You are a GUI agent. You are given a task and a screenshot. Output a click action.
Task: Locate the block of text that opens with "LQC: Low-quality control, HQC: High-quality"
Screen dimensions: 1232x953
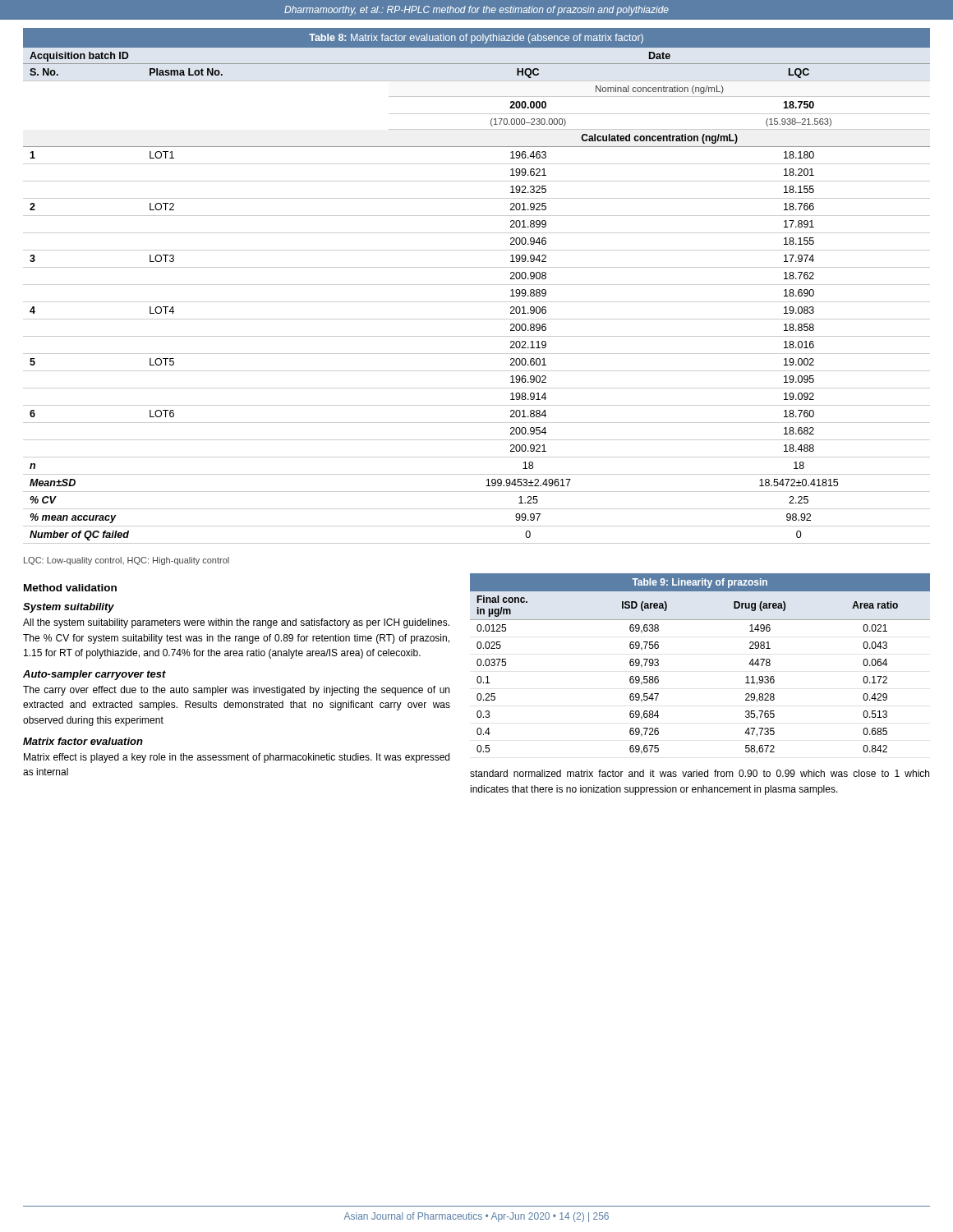click(x=126, y=560)
